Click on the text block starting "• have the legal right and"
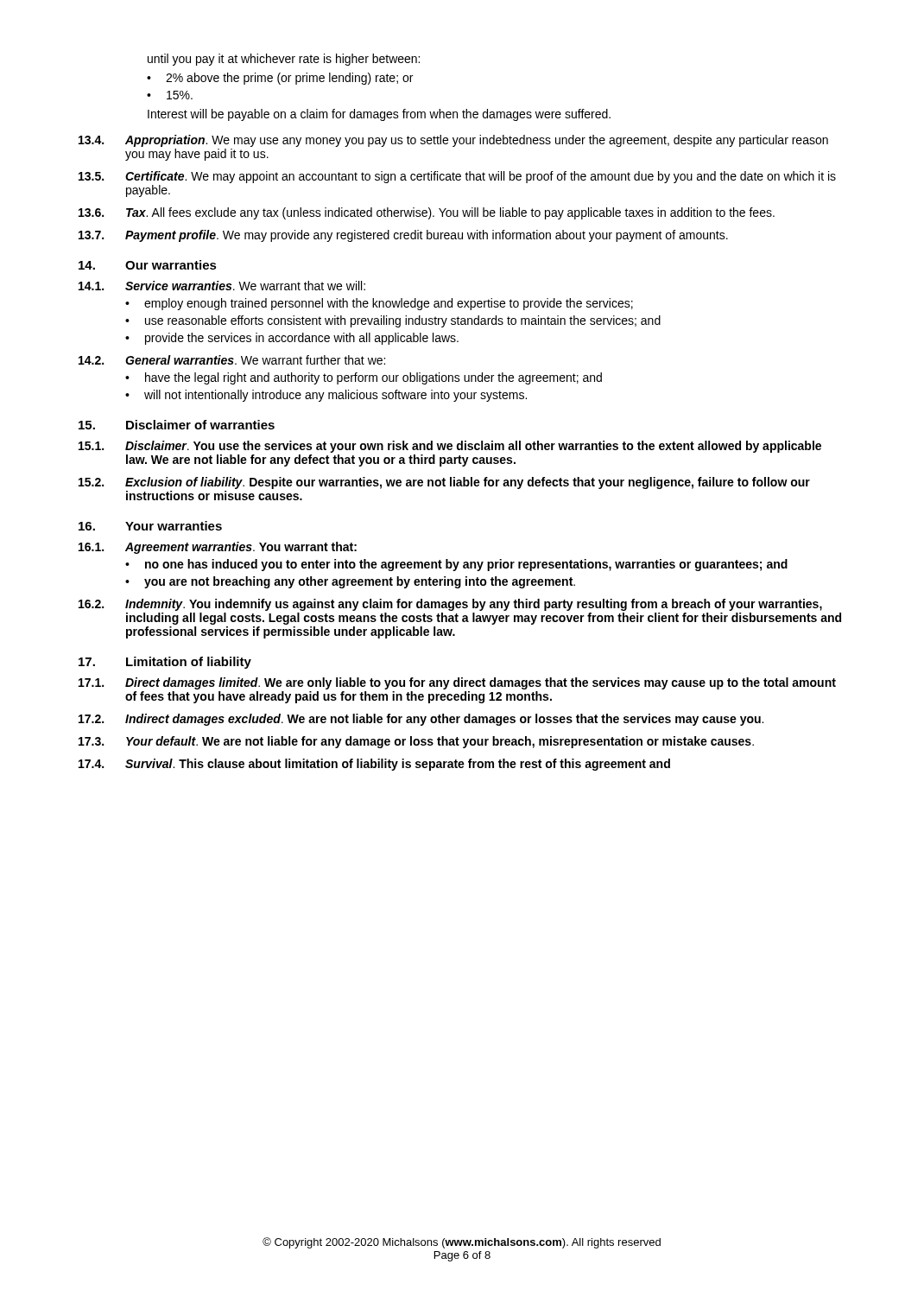Screen dimensions: 1296x924 pyautogui.click(x=364, y=378)
